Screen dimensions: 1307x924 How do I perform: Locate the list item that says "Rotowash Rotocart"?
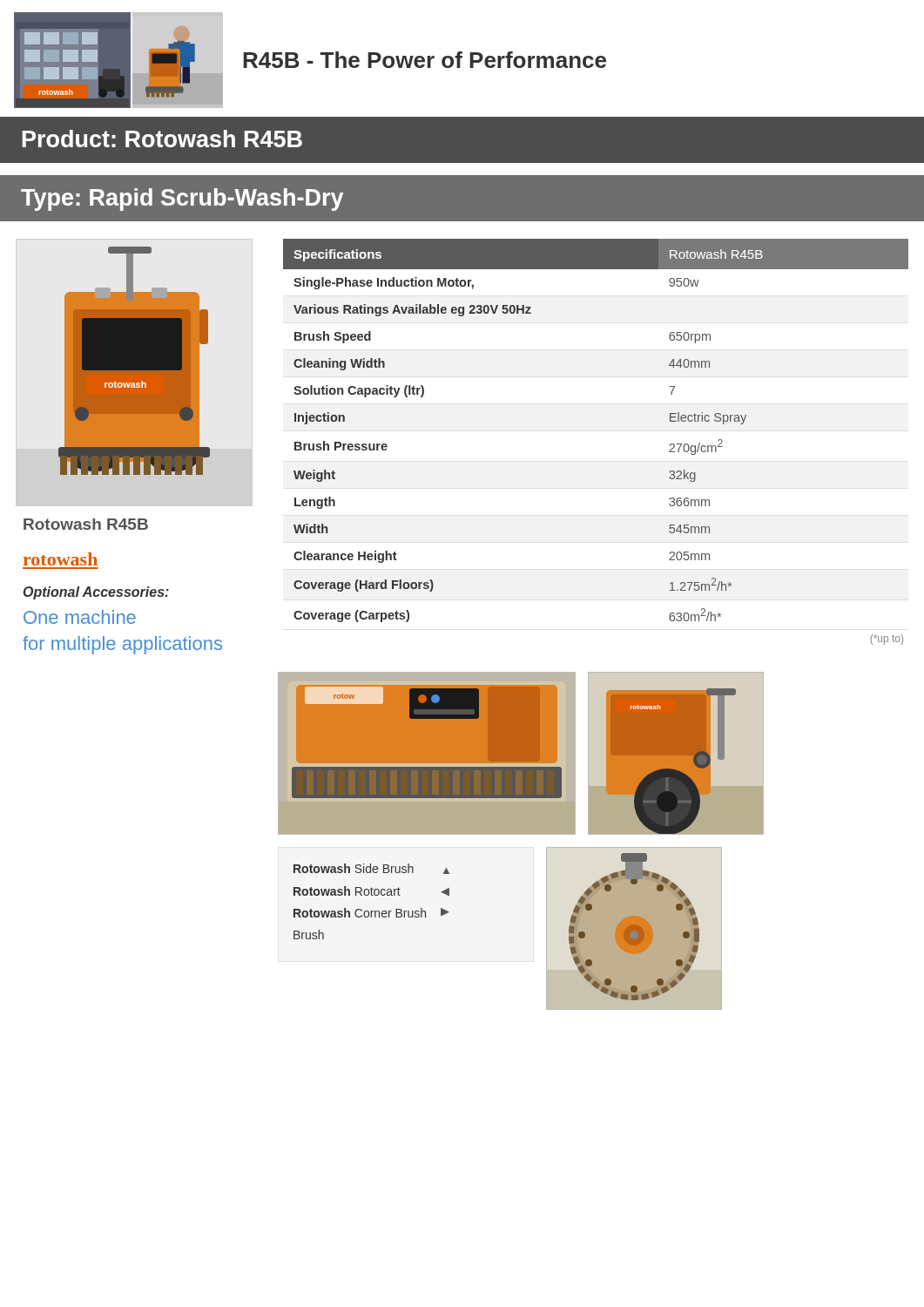click(x=346, y=891)
